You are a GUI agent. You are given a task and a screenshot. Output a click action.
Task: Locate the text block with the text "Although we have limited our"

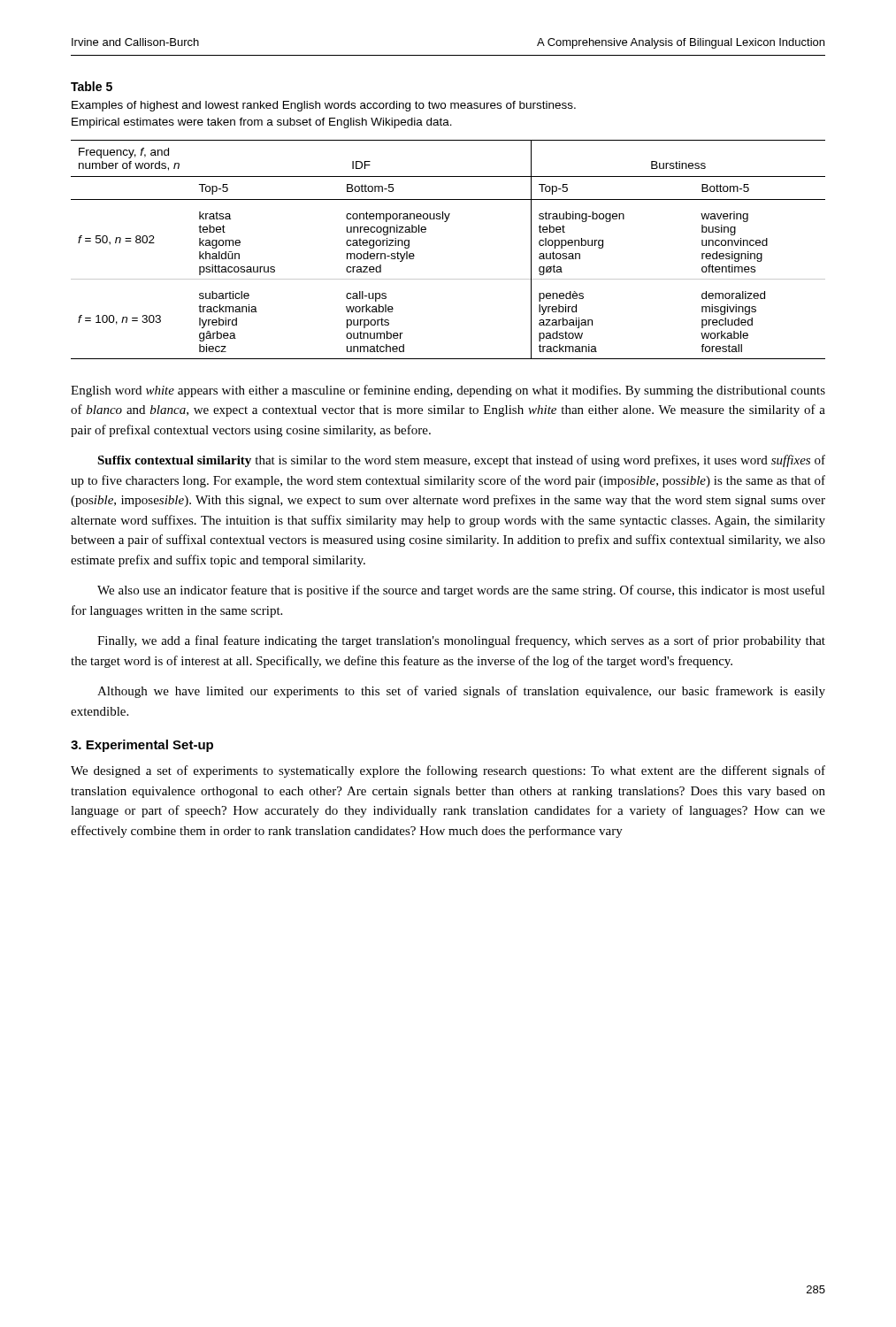pyautogui.click(x=448, y=701)
